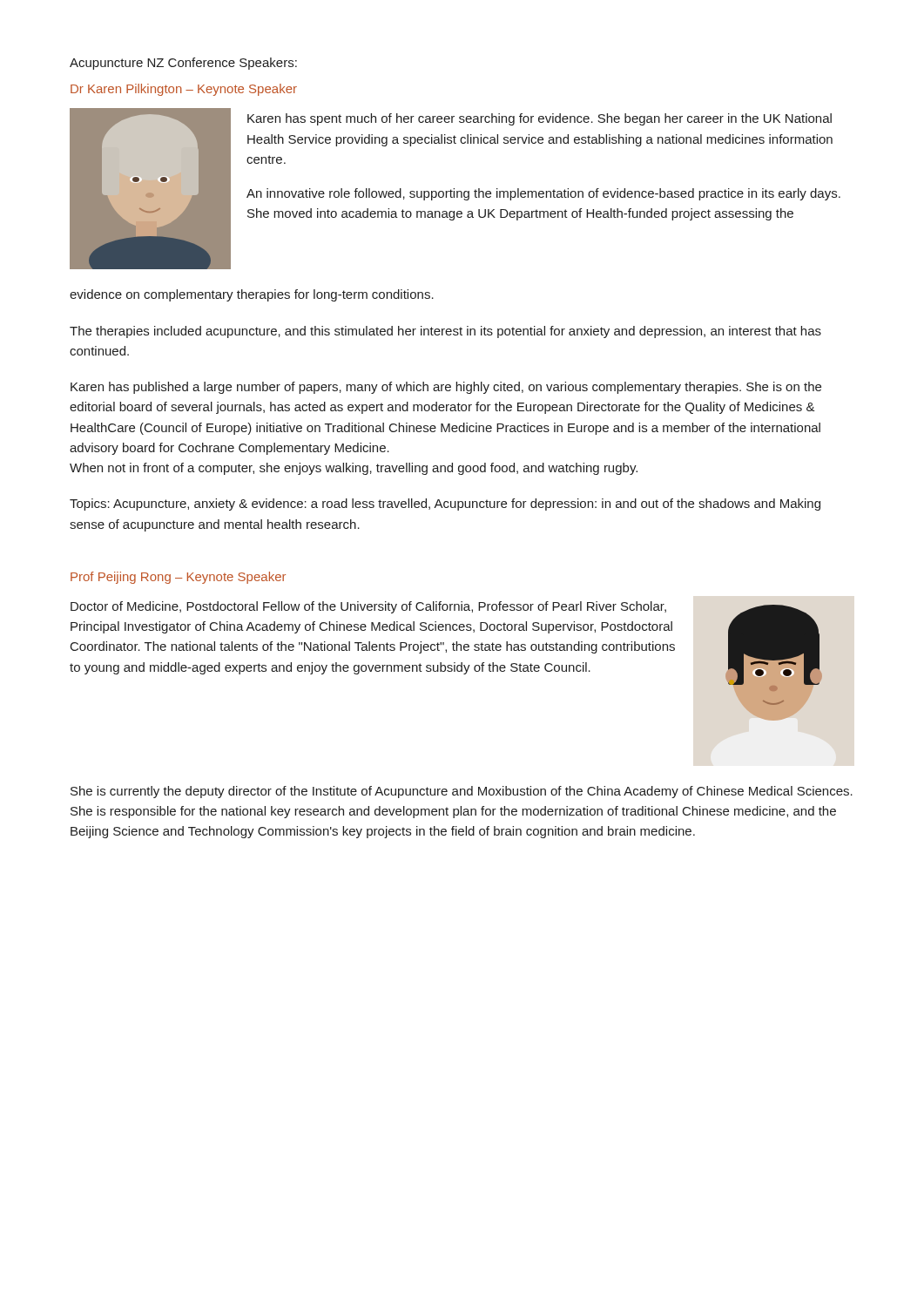
Task: Select the text block with the text "Doctor of Medicine, Postdoctoral Fellow of the"
Action: point(373,636)
